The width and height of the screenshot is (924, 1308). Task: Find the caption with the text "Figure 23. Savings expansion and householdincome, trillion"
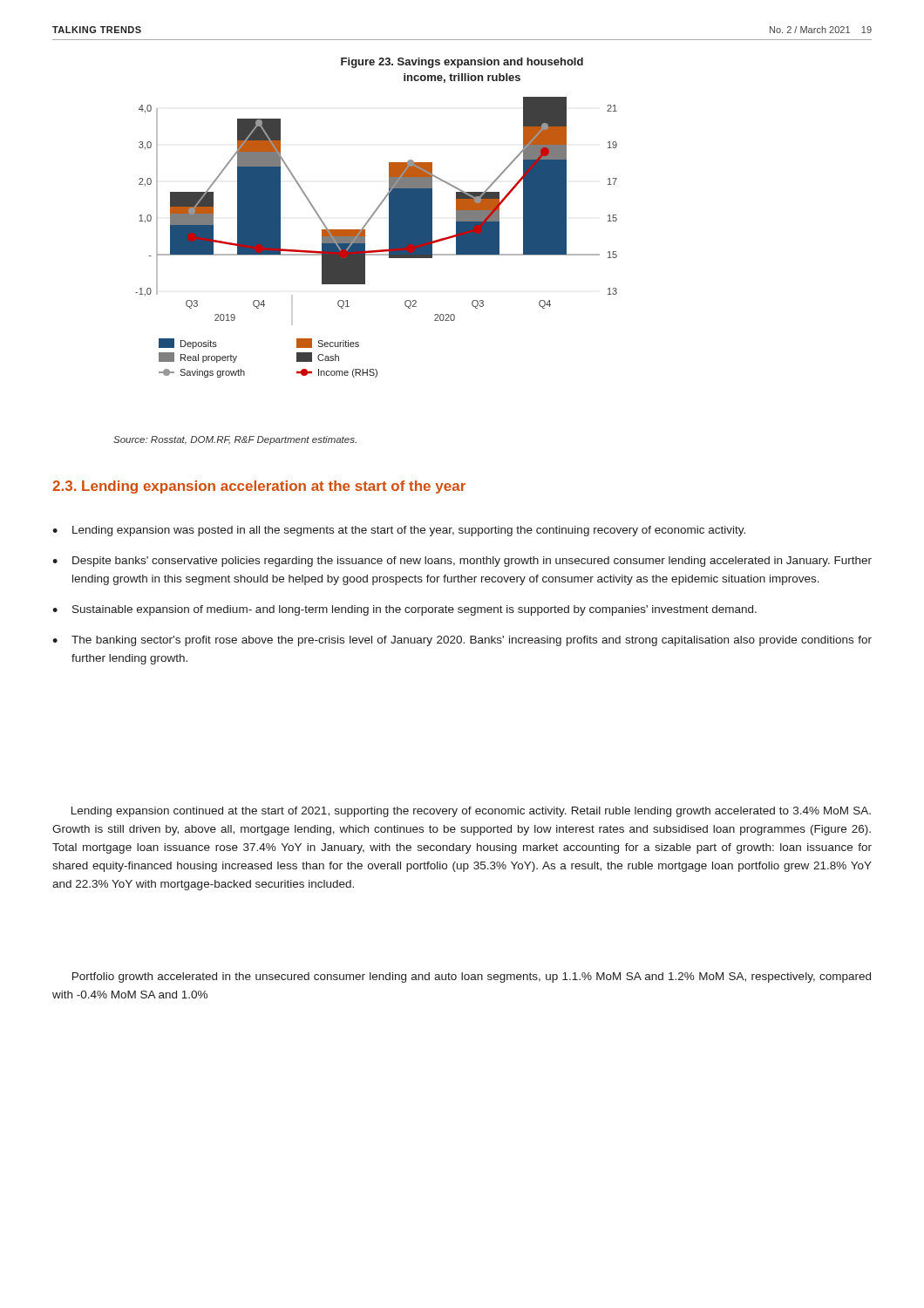[x=462, y=69]
